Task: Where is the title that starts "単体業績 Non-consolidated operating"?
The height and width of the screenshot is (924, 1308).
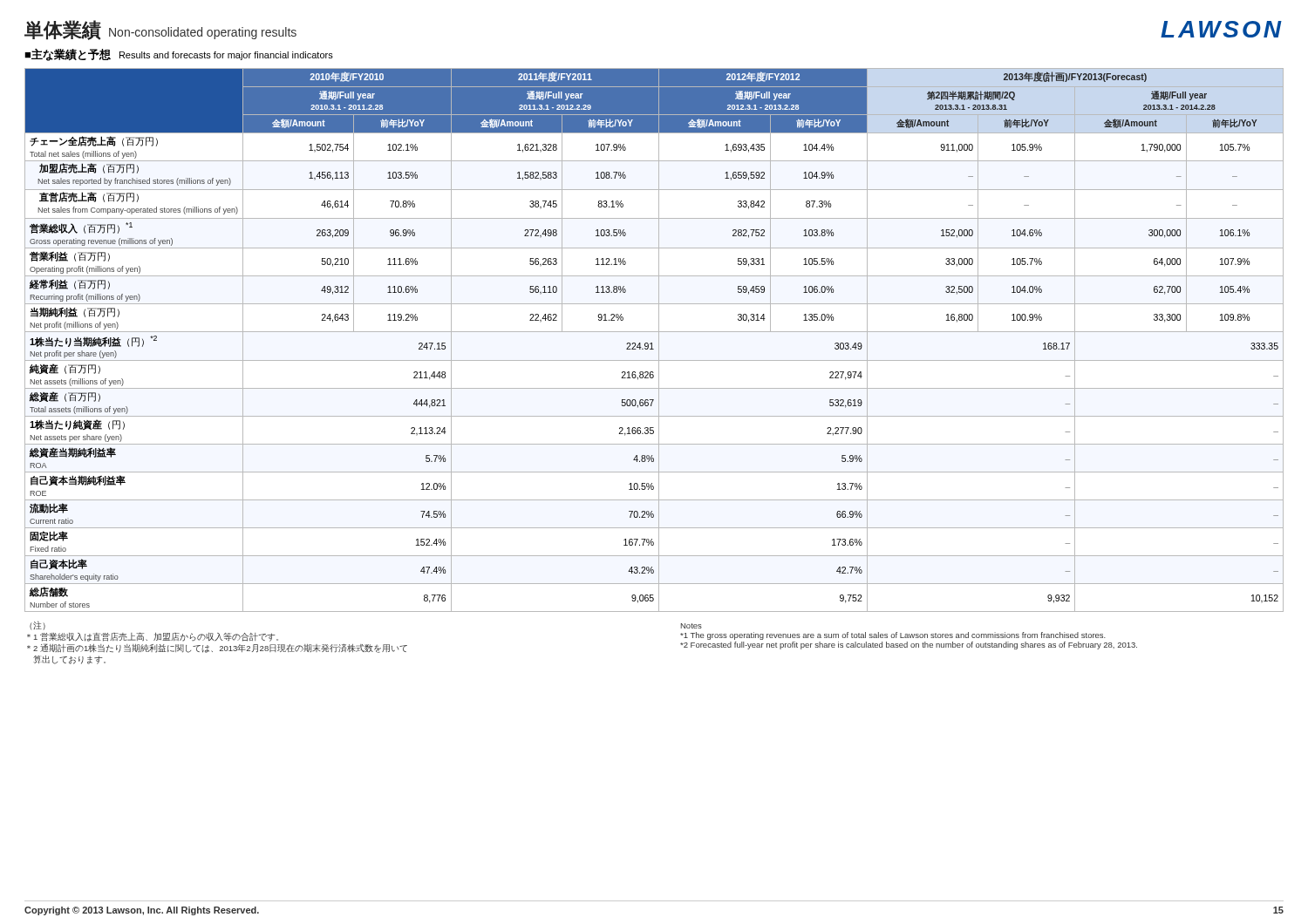Action: tap(161, 31)
